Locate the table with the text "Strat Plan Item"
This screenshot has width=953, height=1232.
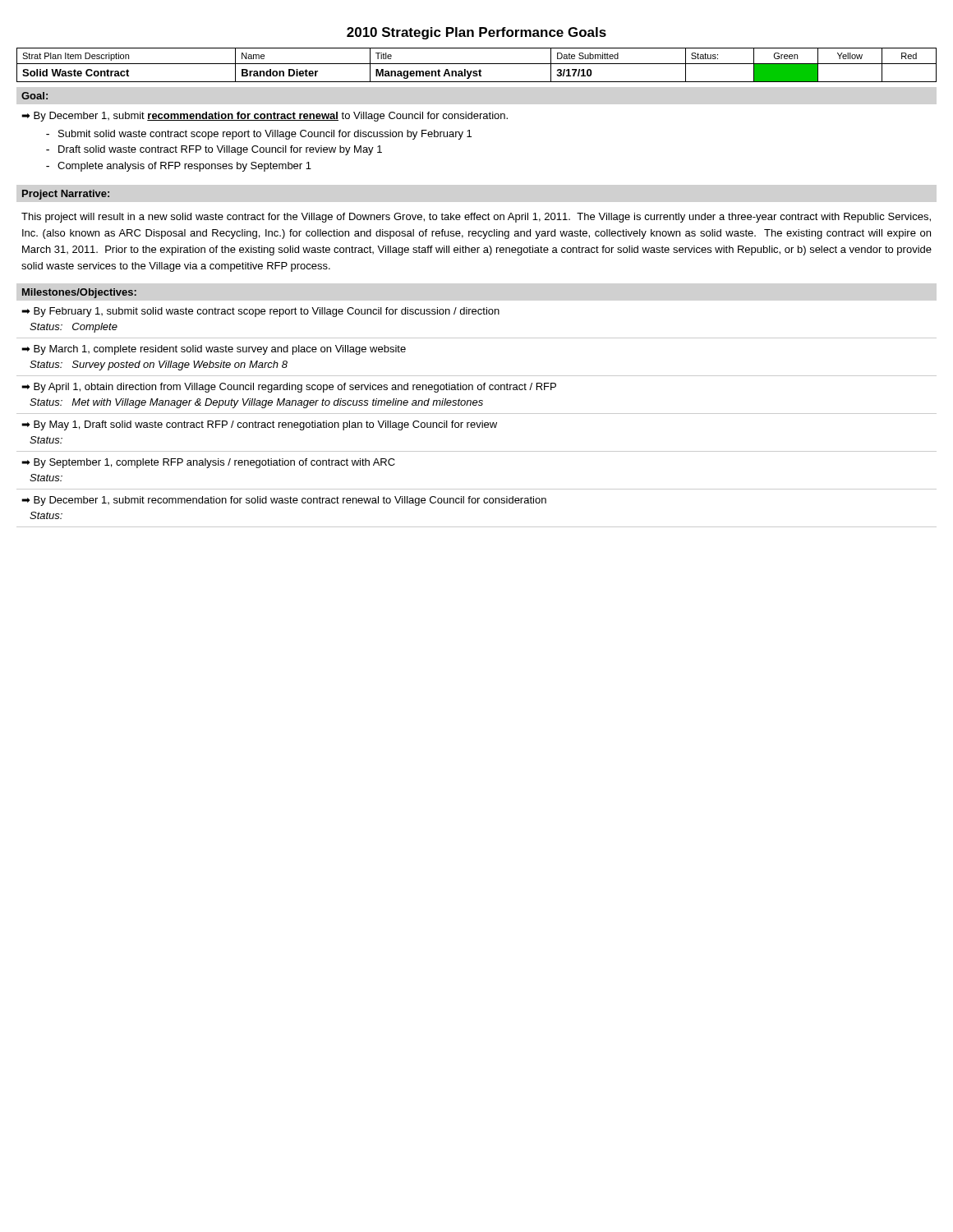pyautogui.click(x=476, y=65)
